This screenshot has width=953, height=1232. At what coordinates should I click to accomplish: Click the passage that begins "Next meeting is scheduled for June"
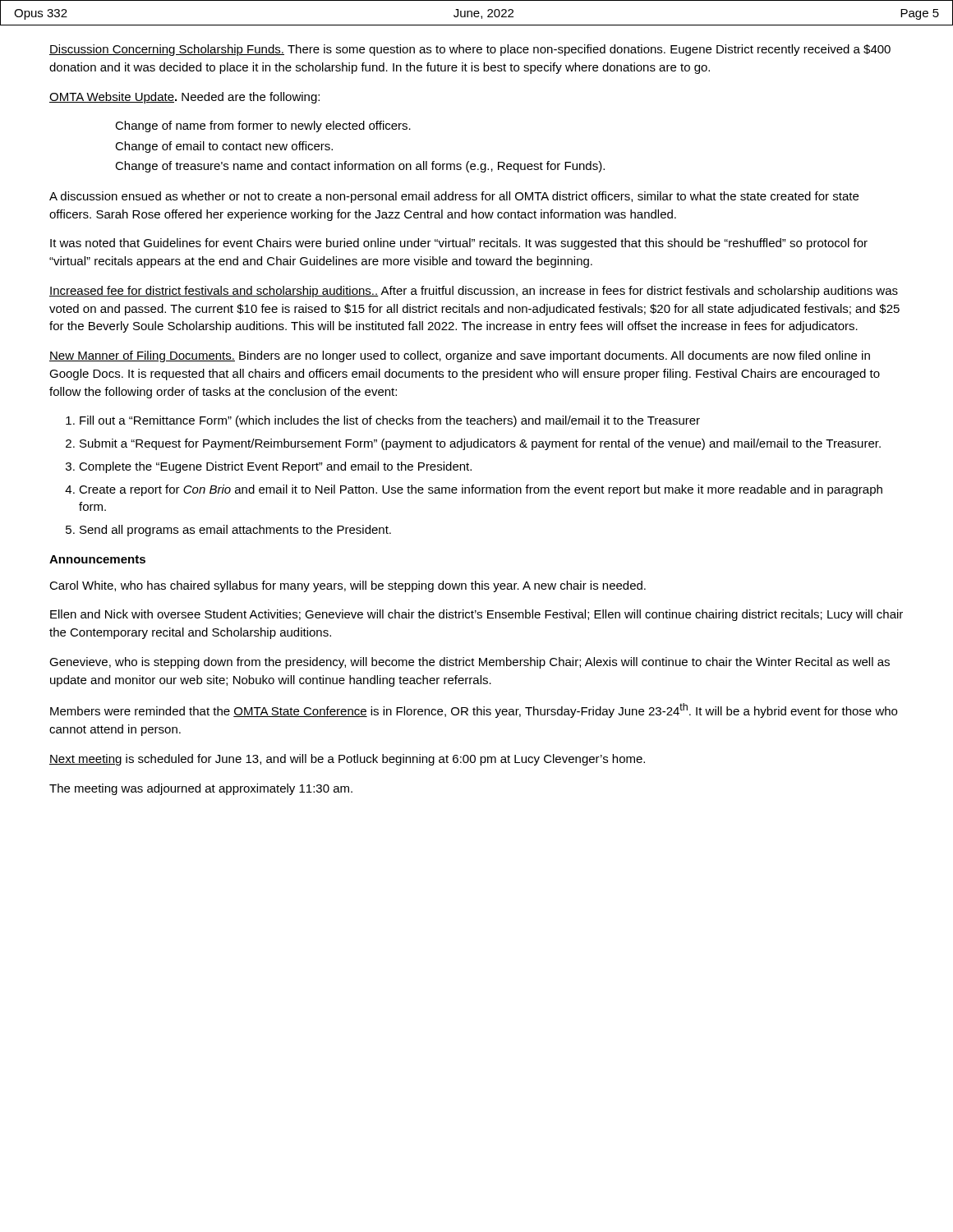tap(476, 759)
